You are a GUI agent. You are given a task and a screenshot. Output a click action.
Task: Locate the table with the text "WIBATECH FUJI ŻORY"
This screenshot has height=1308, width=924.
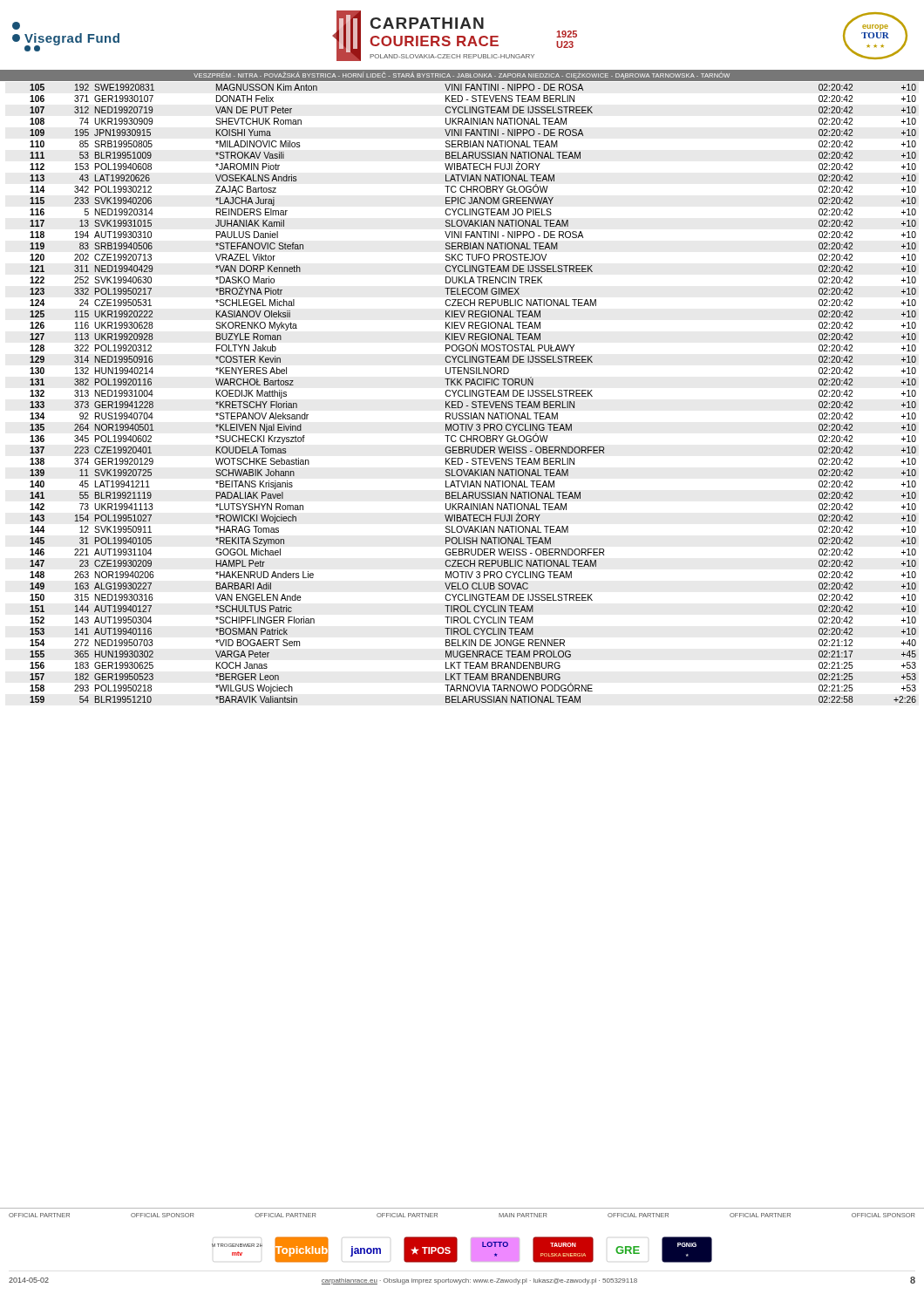462,394
